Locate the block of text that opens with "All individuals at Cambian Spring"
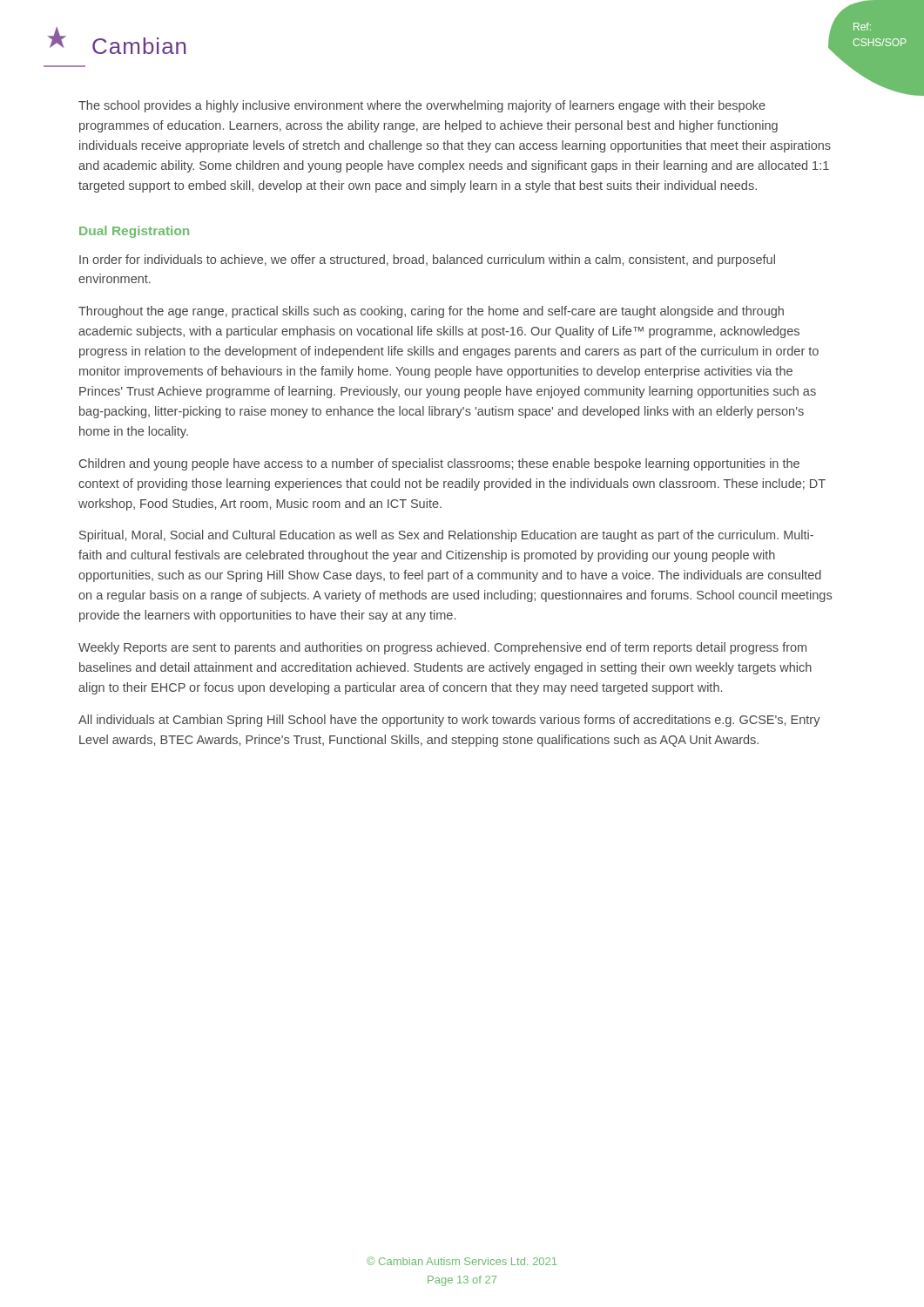 (x=449, y=729)
